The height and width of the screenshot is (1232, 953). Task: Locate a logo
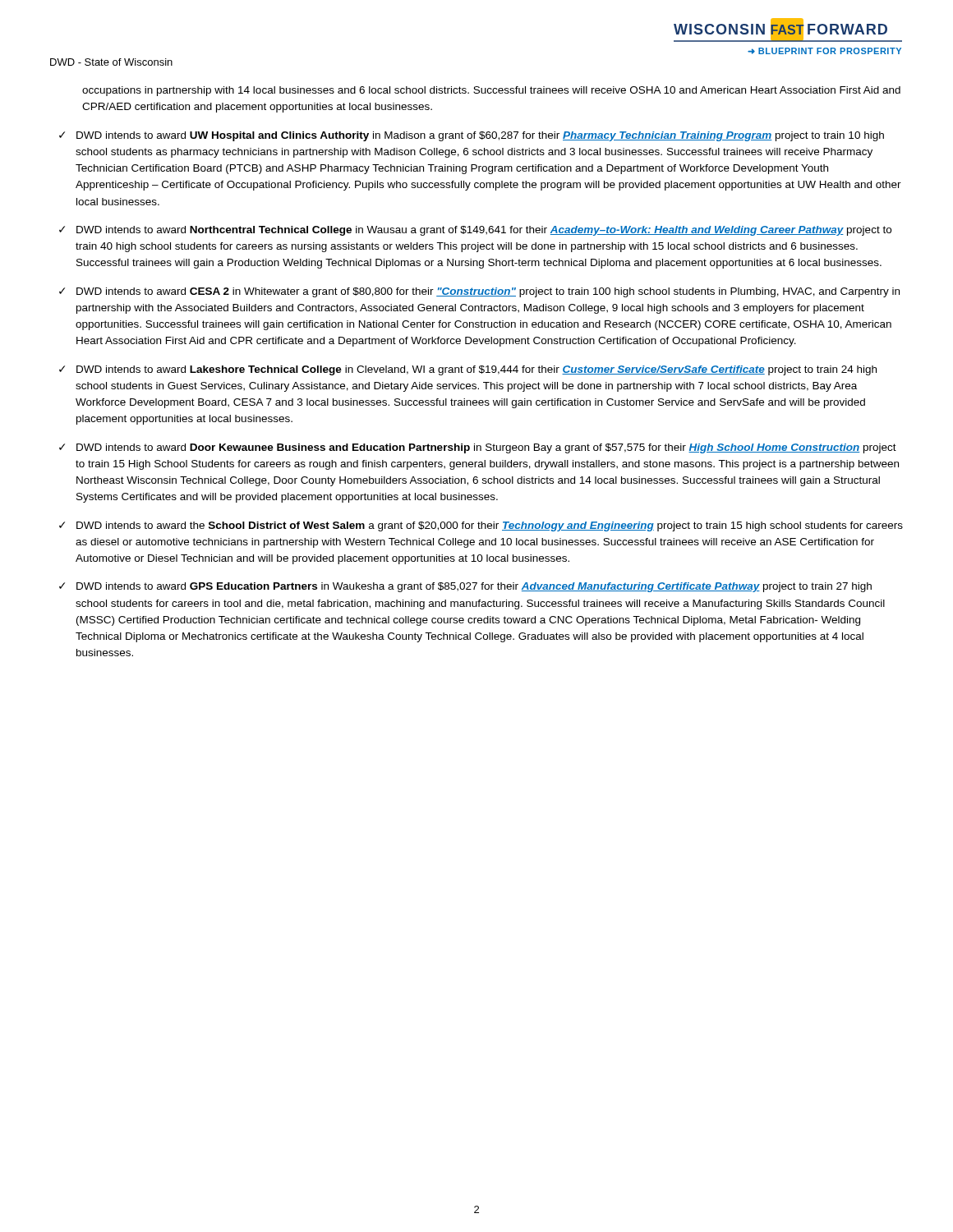coord(789,39)
